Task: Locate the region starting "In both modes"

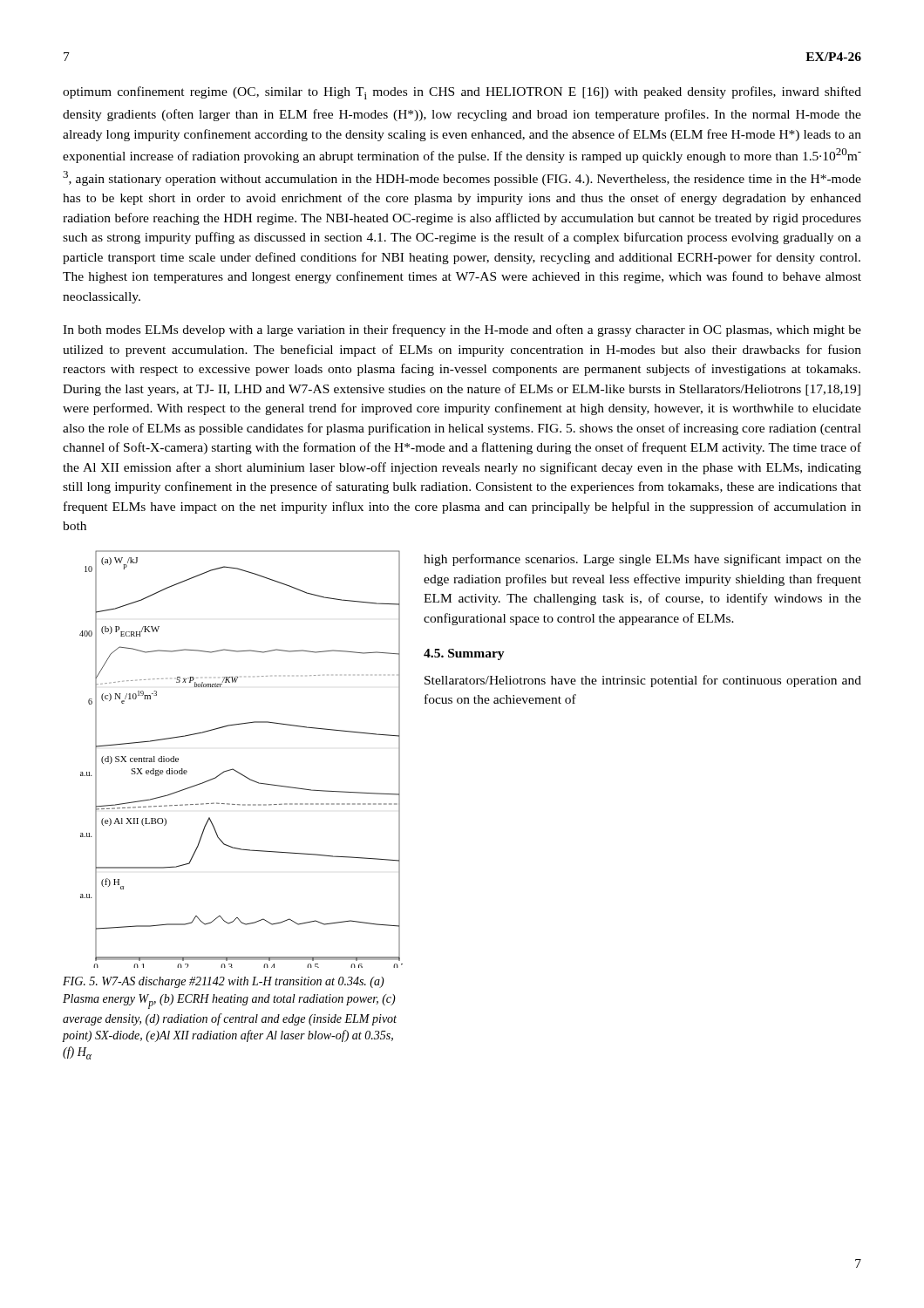Action: click(462, 427)
